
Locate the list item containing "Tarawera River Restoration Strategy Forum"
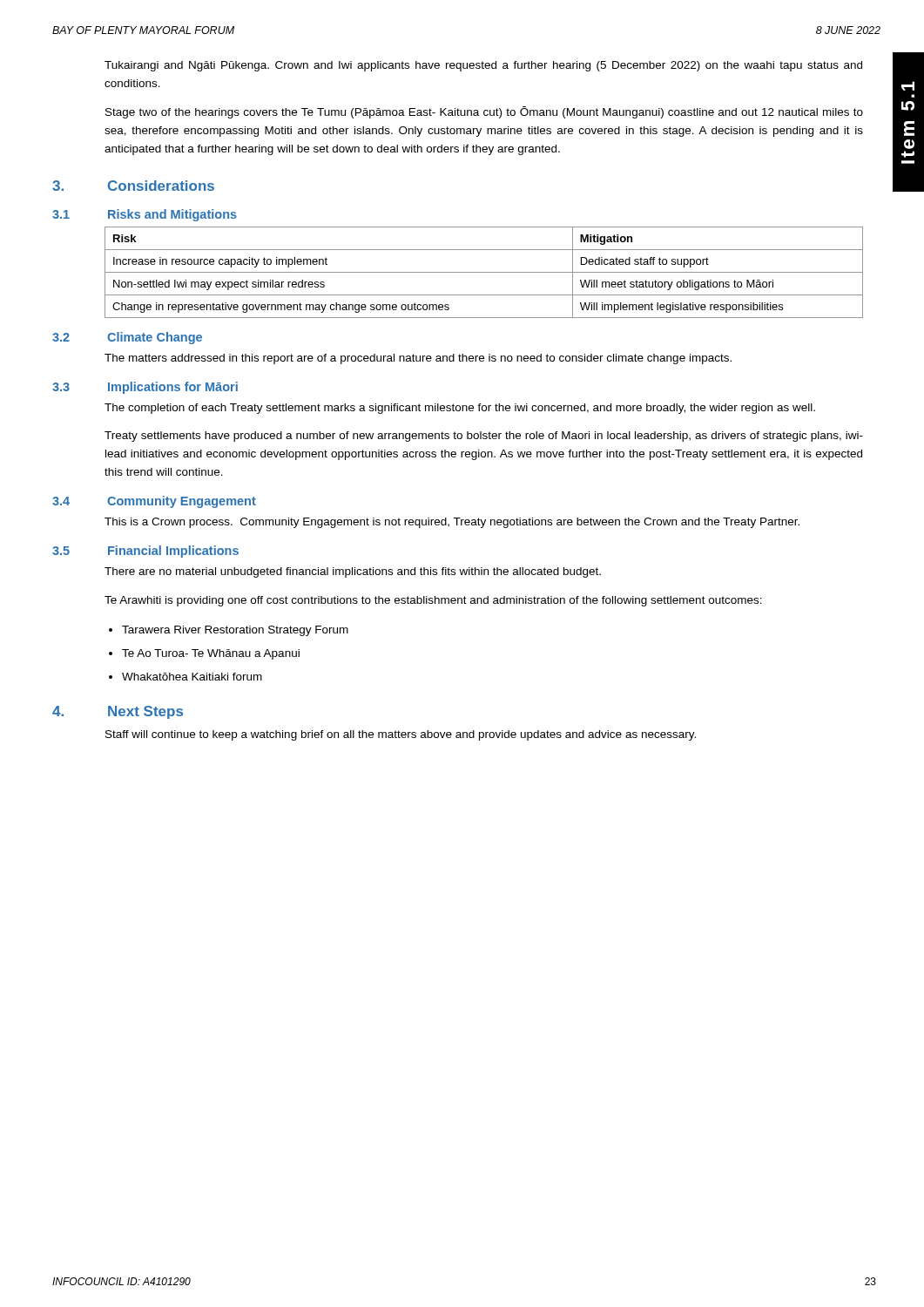pyautogui.click(x=235, y=630)
